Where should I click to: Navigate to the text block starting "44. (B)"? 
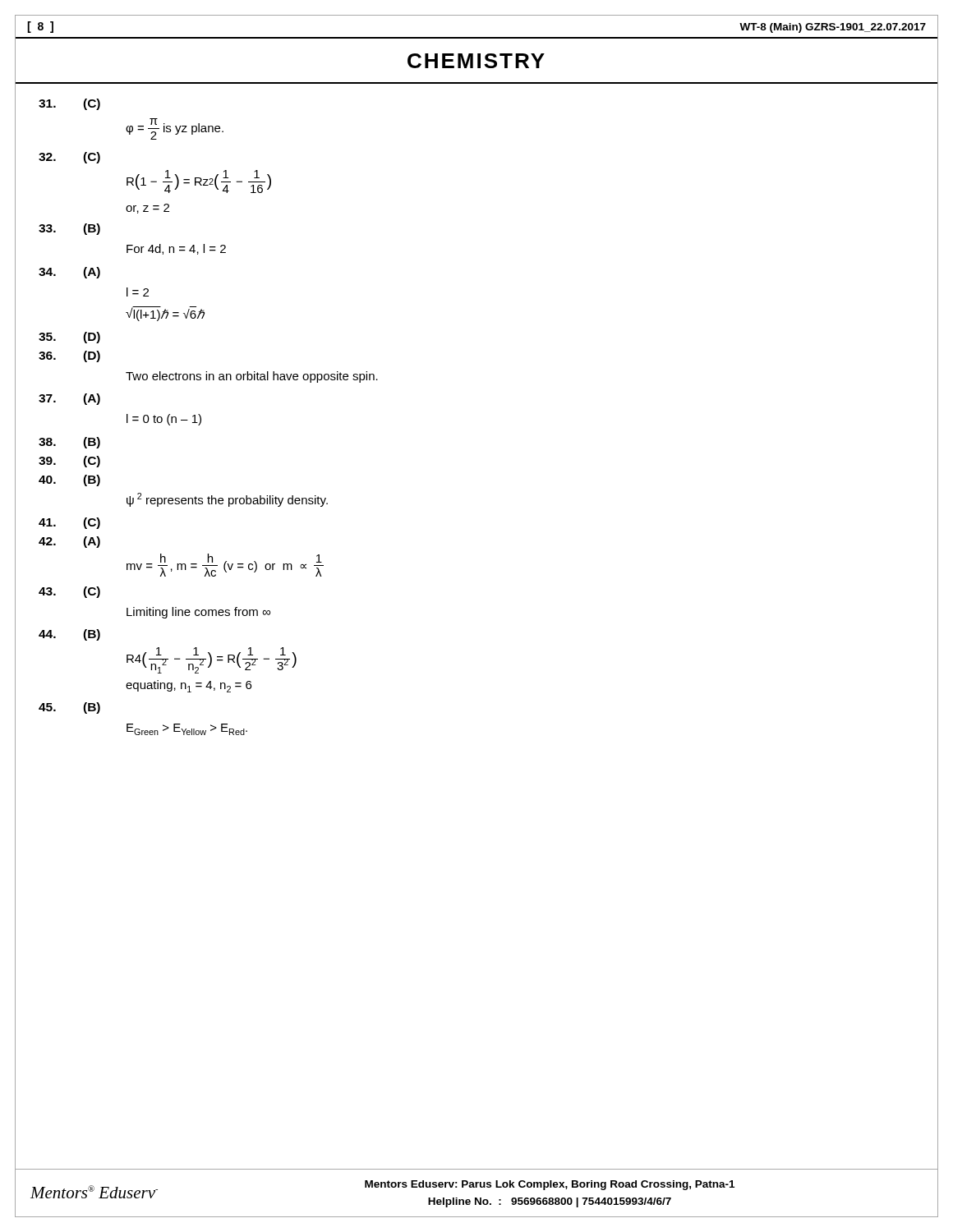[82, 634]
